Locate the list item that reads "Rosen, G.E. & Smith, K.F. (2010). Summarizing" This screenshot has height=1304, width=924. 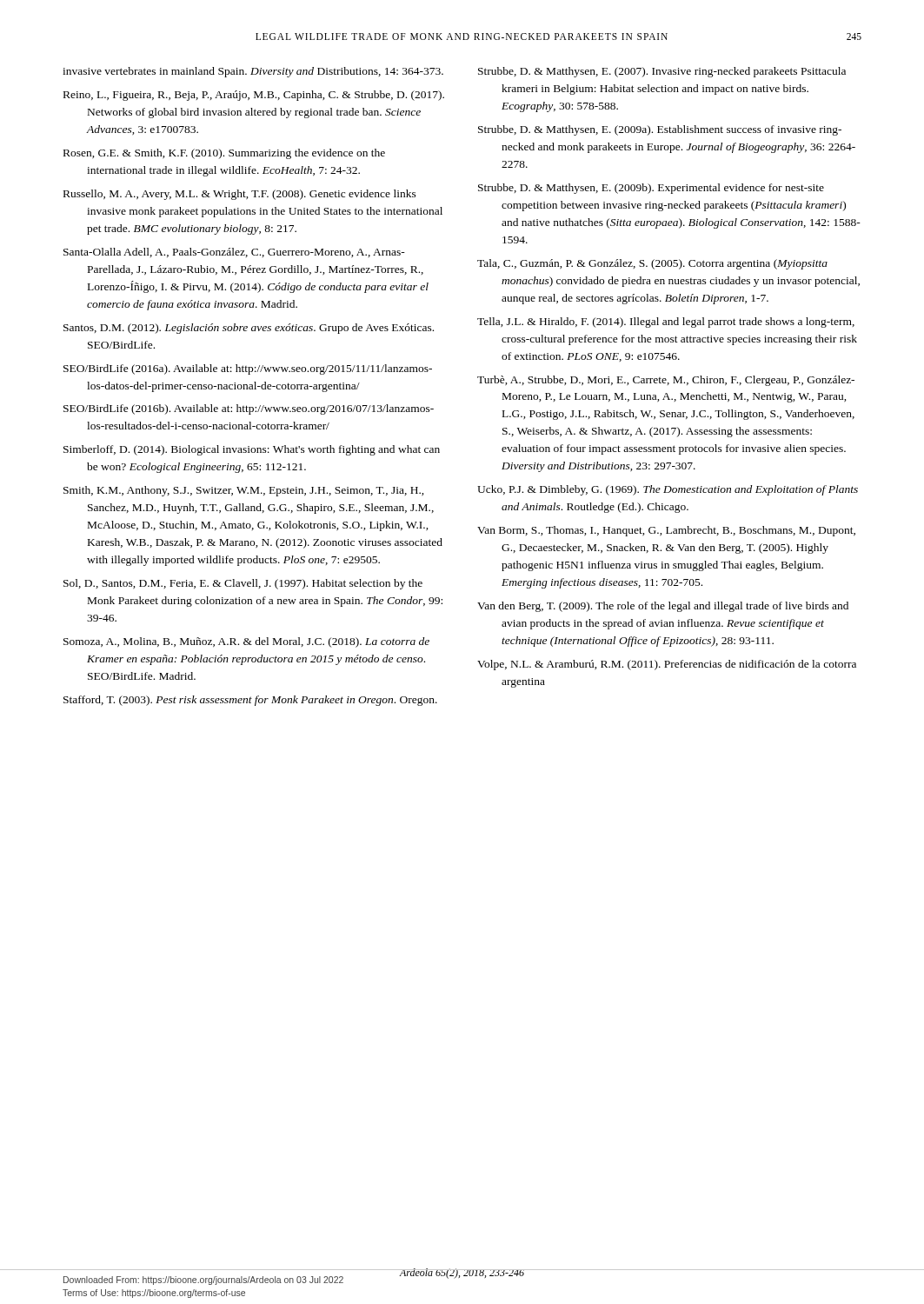pos(224,161)
